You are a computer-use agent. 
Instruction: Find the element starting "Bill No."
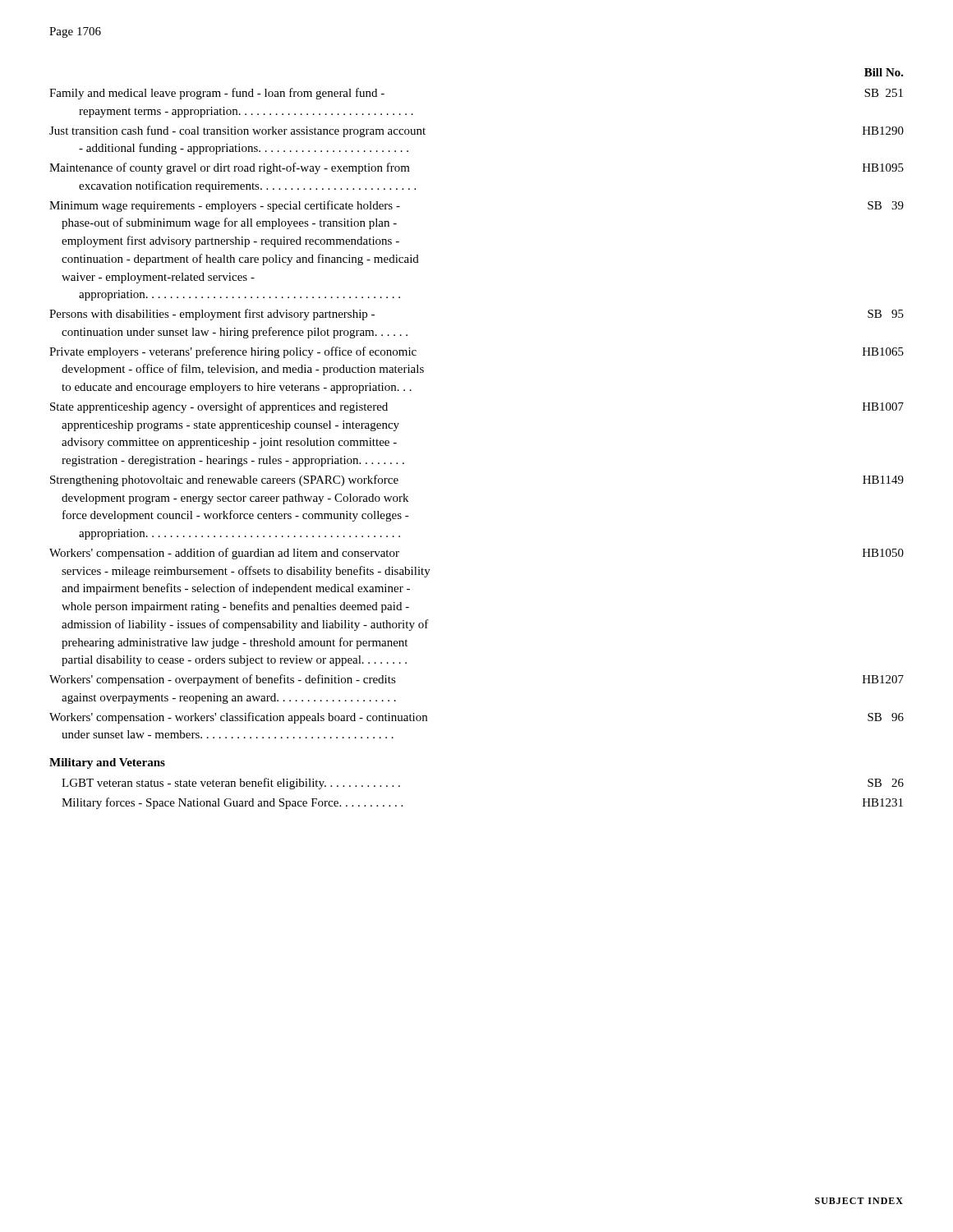click(x=884, y=72)
